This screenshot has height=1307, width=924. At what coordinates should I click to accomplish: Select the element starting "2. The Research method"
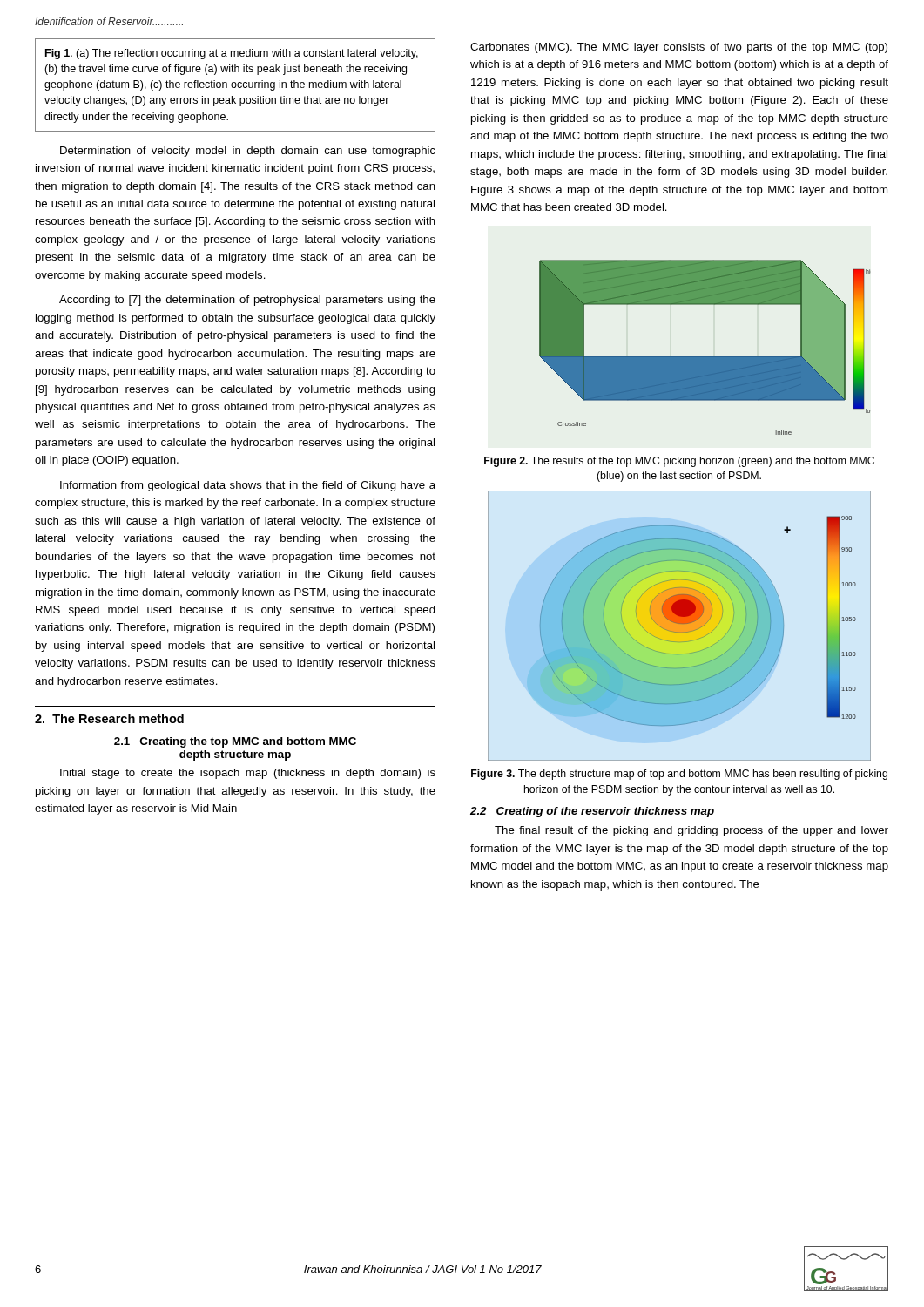point(110,719)
